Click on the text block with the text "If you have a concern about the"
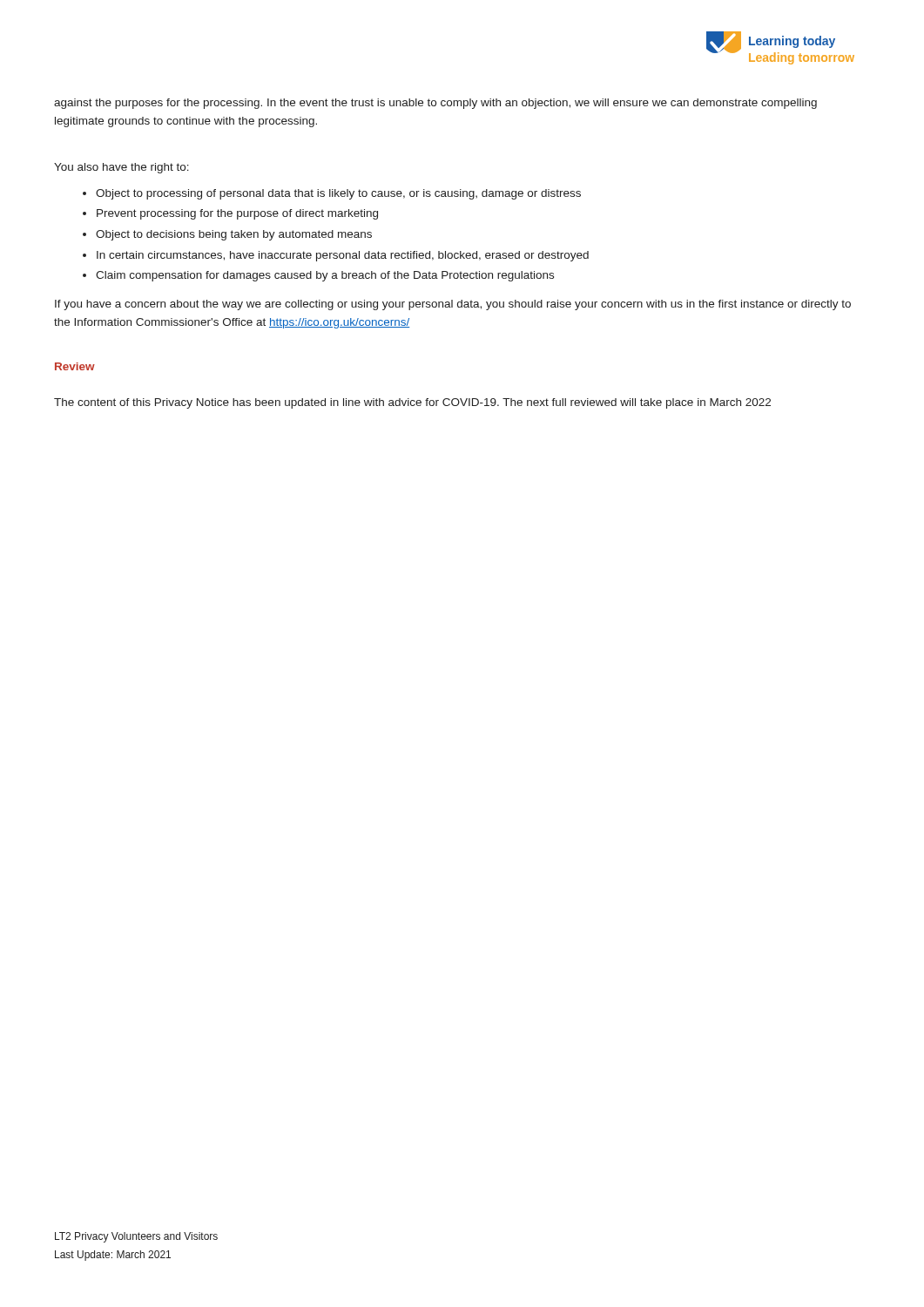The height and width of the screenshot is (1307, 924). (x=453, y=313)
